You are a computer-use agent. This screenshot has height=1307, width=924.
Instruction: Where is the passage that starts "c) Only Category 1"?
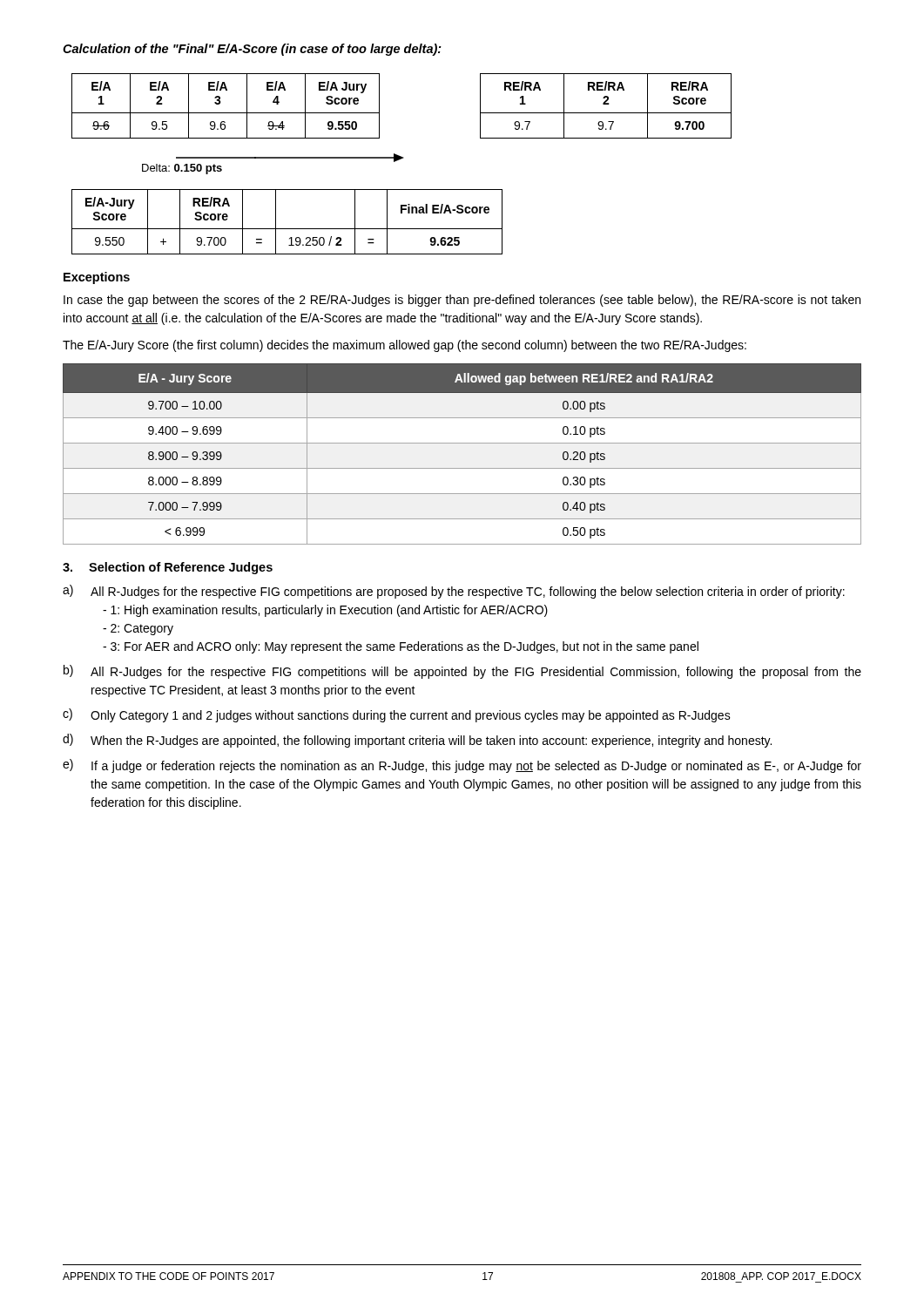pos(397,716)
